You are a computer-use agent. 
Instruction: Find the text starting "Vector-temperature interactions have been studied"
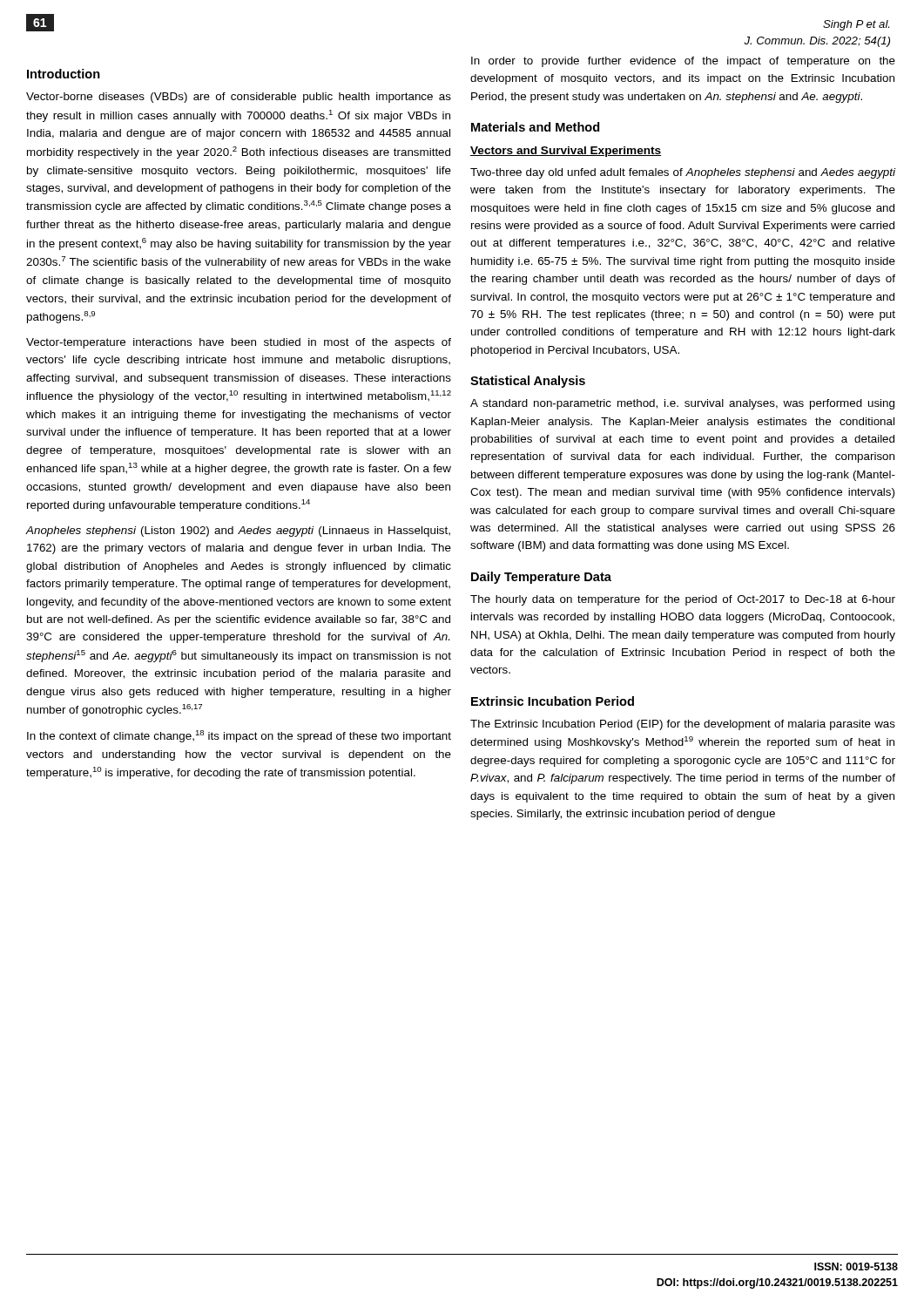[x=239, y=424]
